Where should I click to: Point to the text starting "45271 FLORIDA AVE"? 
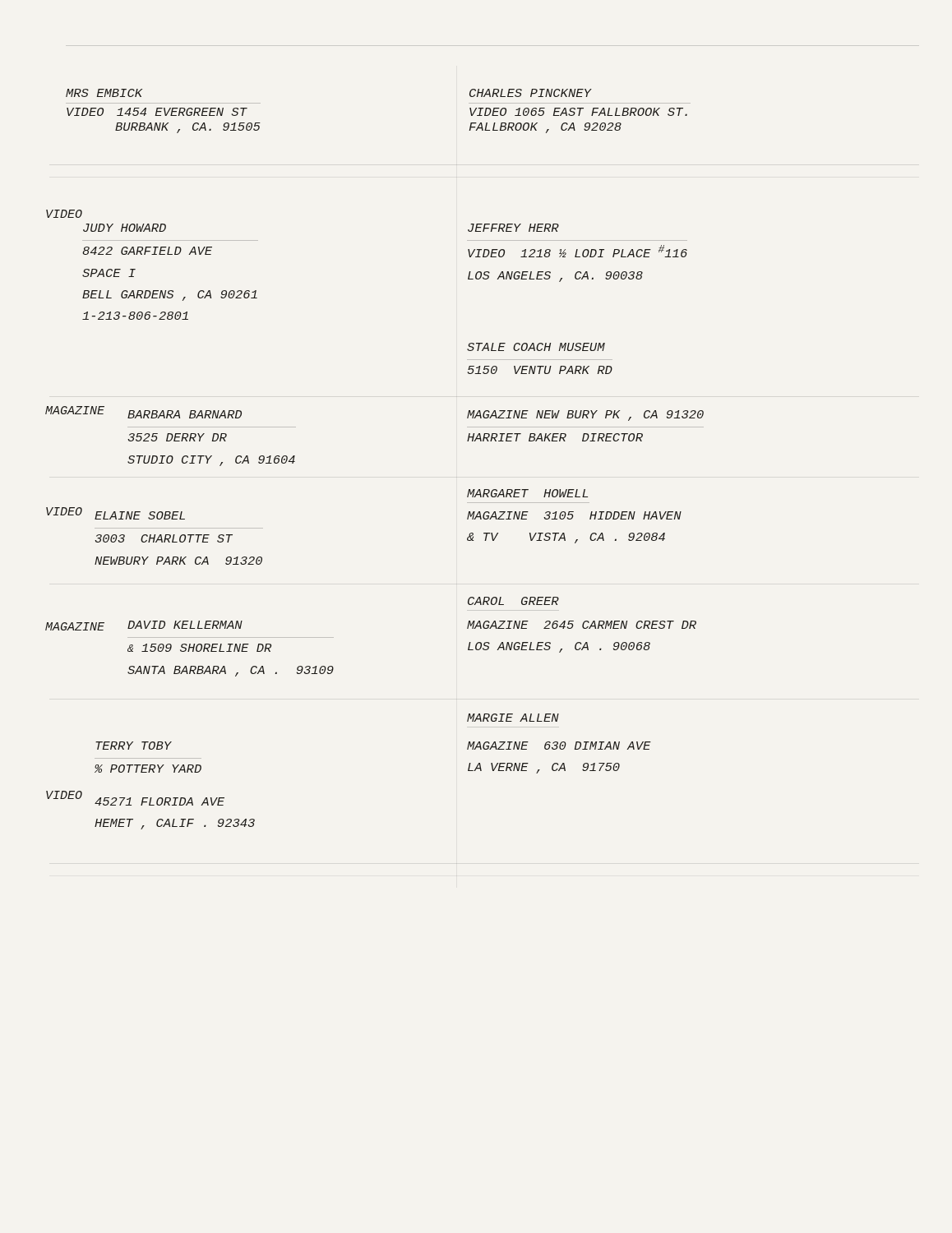click(x=175, y=813)
